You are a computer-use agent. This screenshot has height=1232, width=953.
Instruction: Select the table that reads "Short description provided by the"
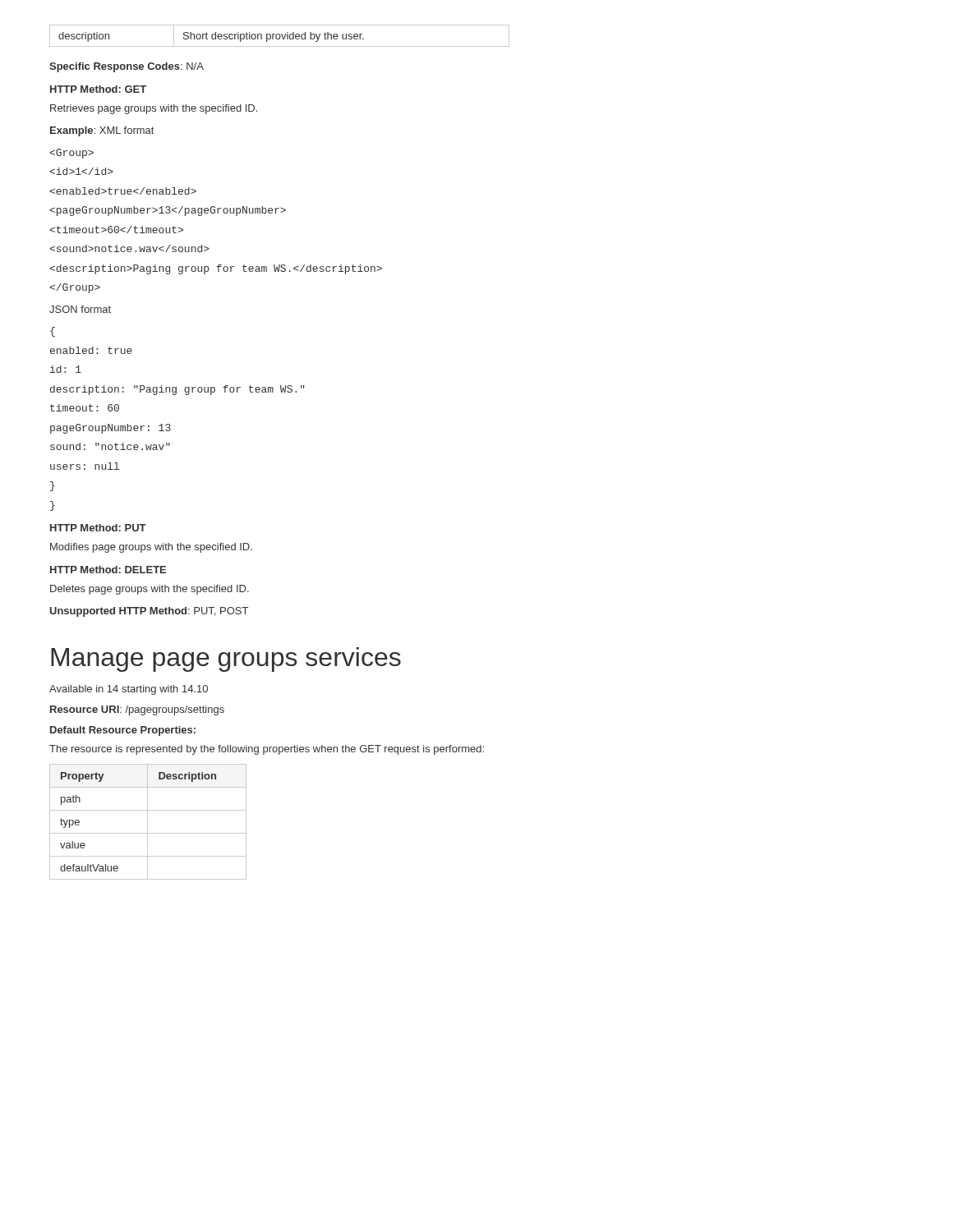468,36
